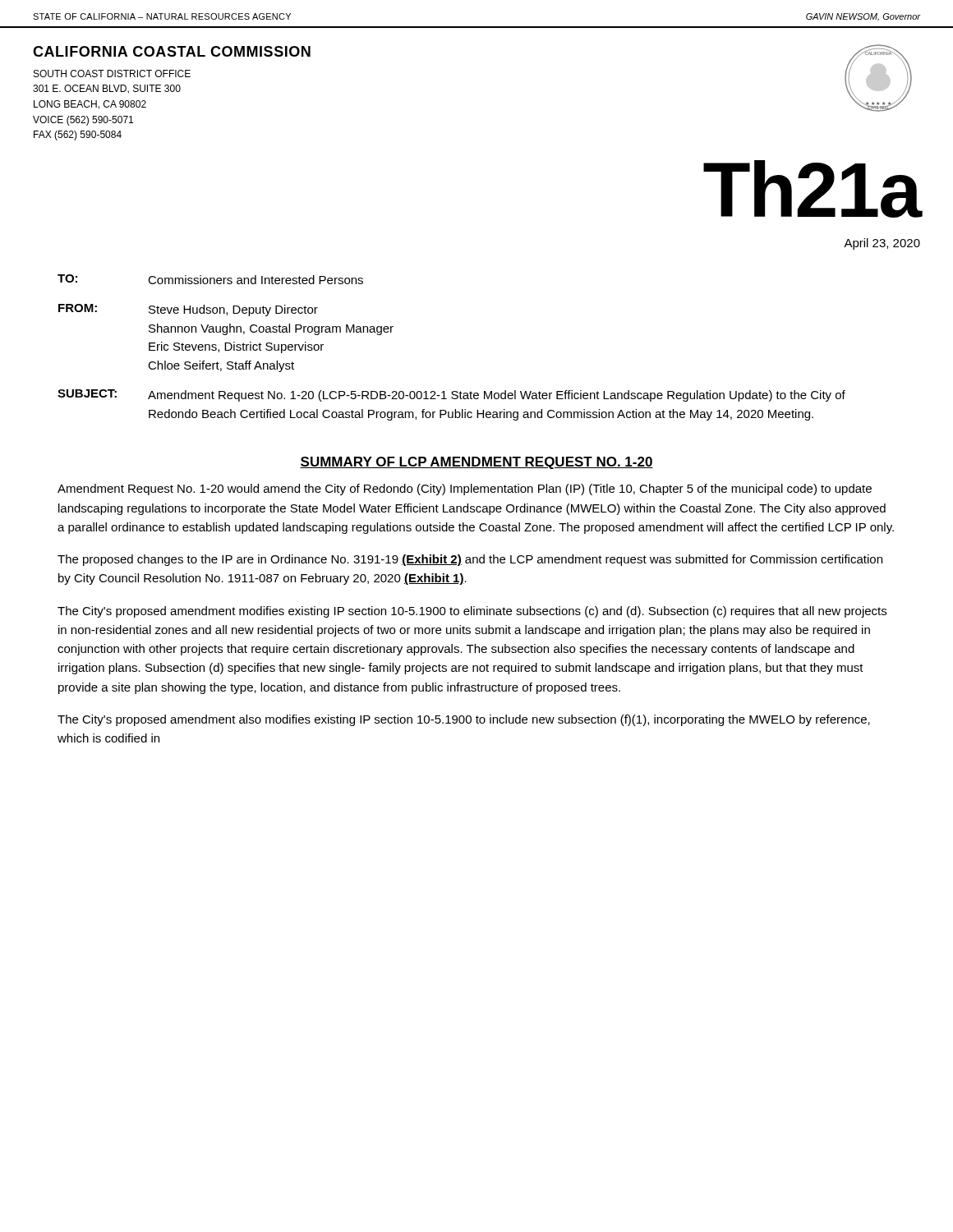
Task: Find the text block starting "Amendment Request No. 1-20 would"
Action: 476,508
